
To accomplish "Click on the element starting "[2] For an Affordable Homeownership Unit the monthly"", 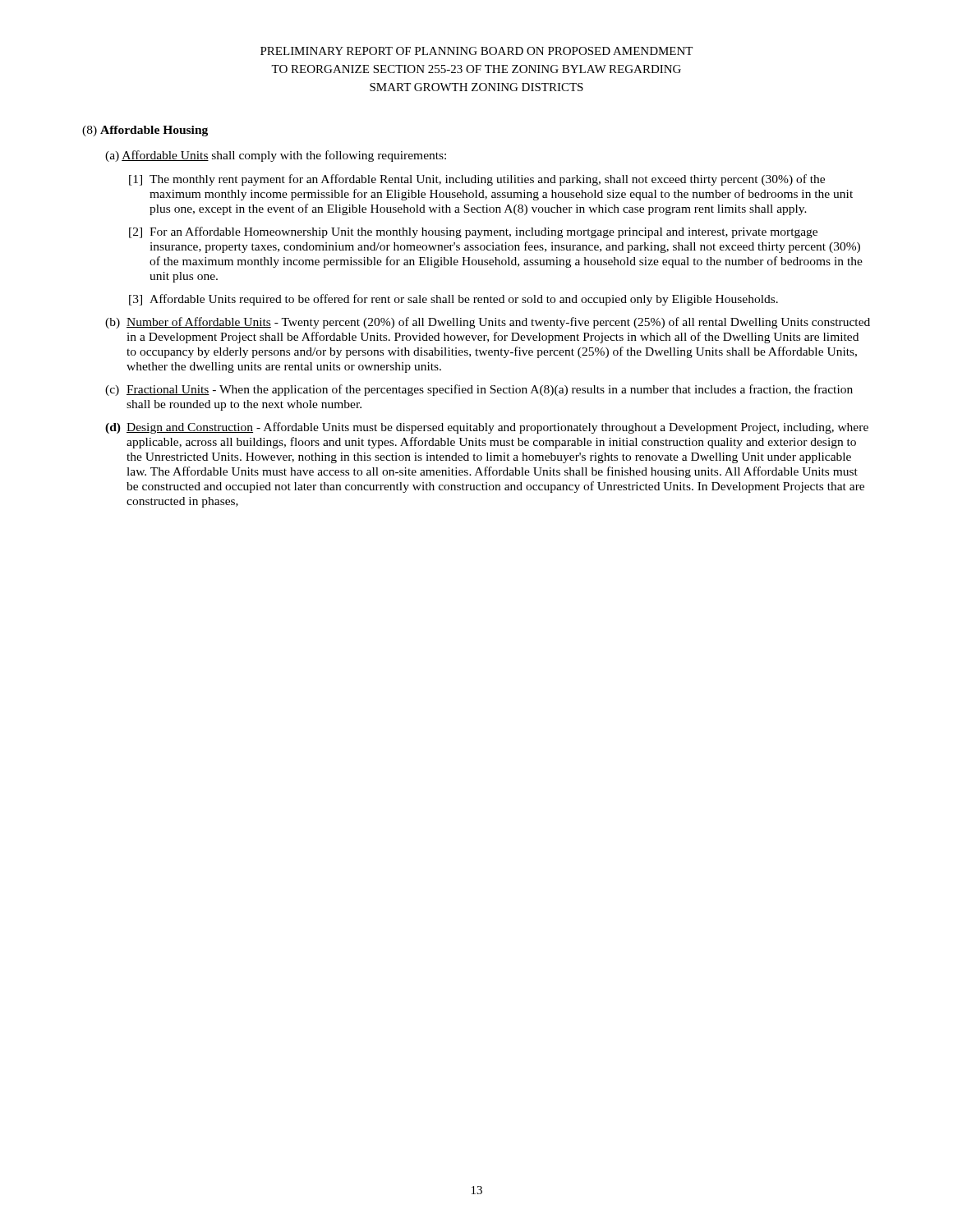I will point(500,254).
